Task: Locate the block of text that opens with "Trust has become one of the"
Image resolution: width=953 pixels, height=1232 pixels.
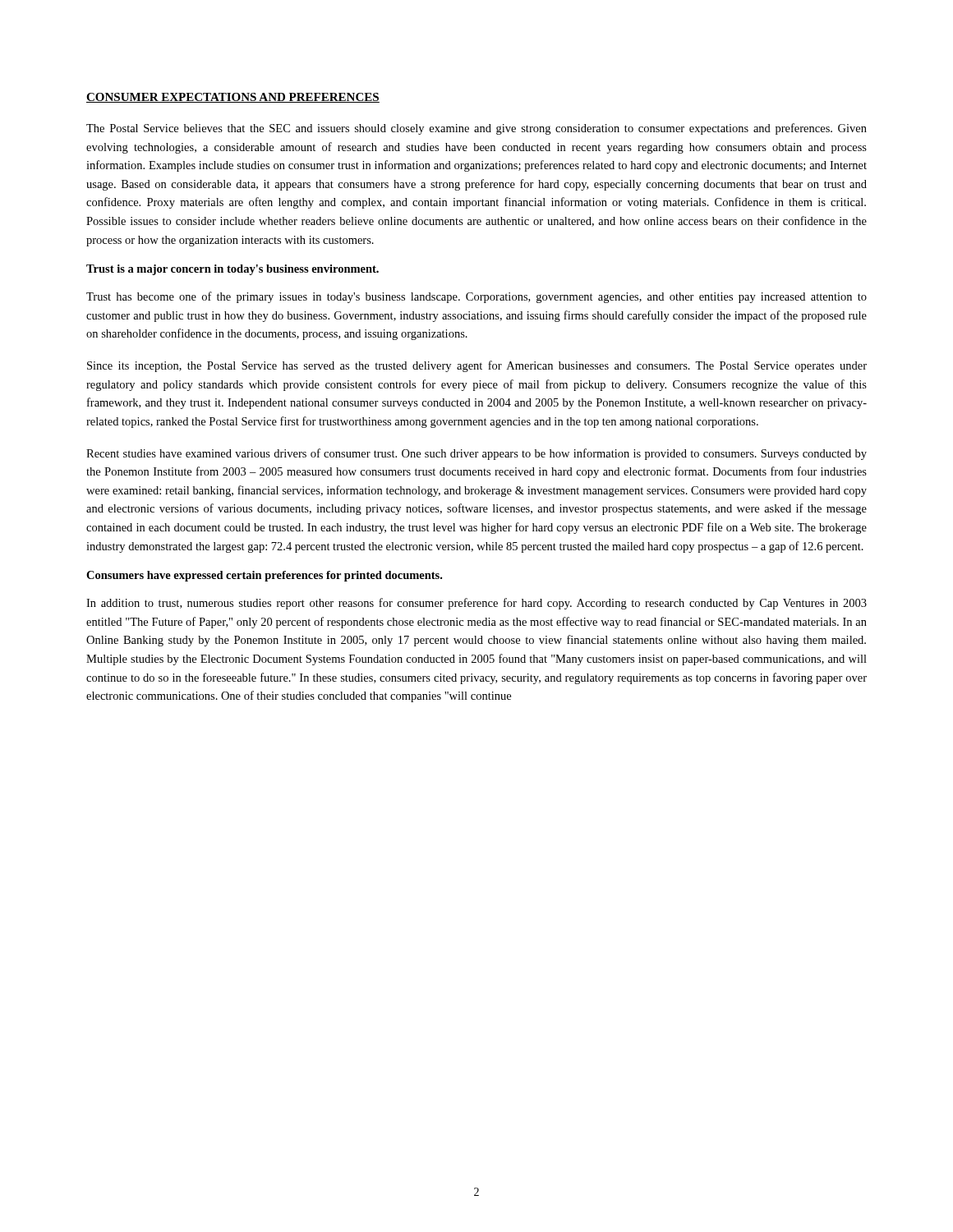Action: (476, 315)
